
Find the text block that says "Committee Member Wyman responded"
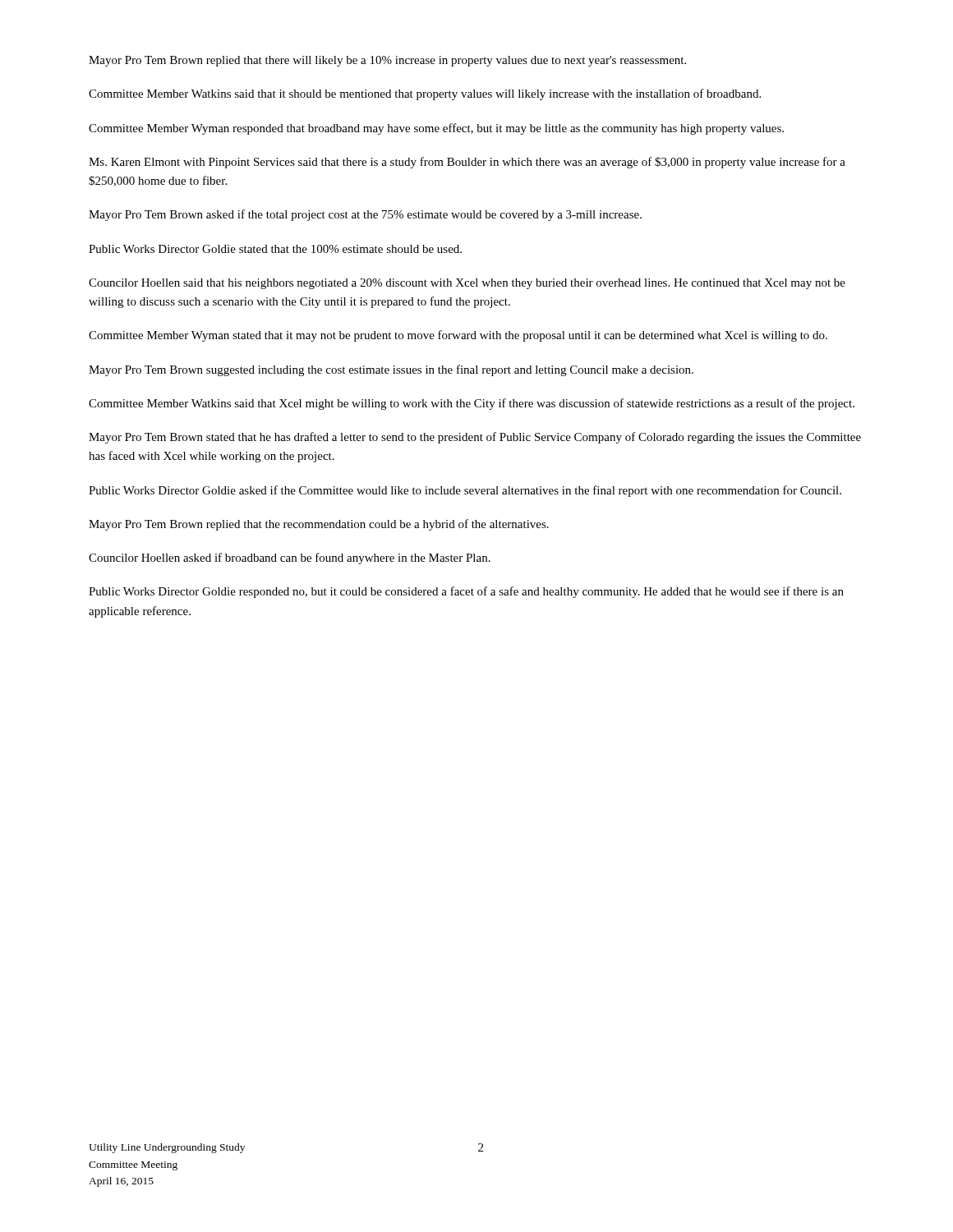point(437,128)
